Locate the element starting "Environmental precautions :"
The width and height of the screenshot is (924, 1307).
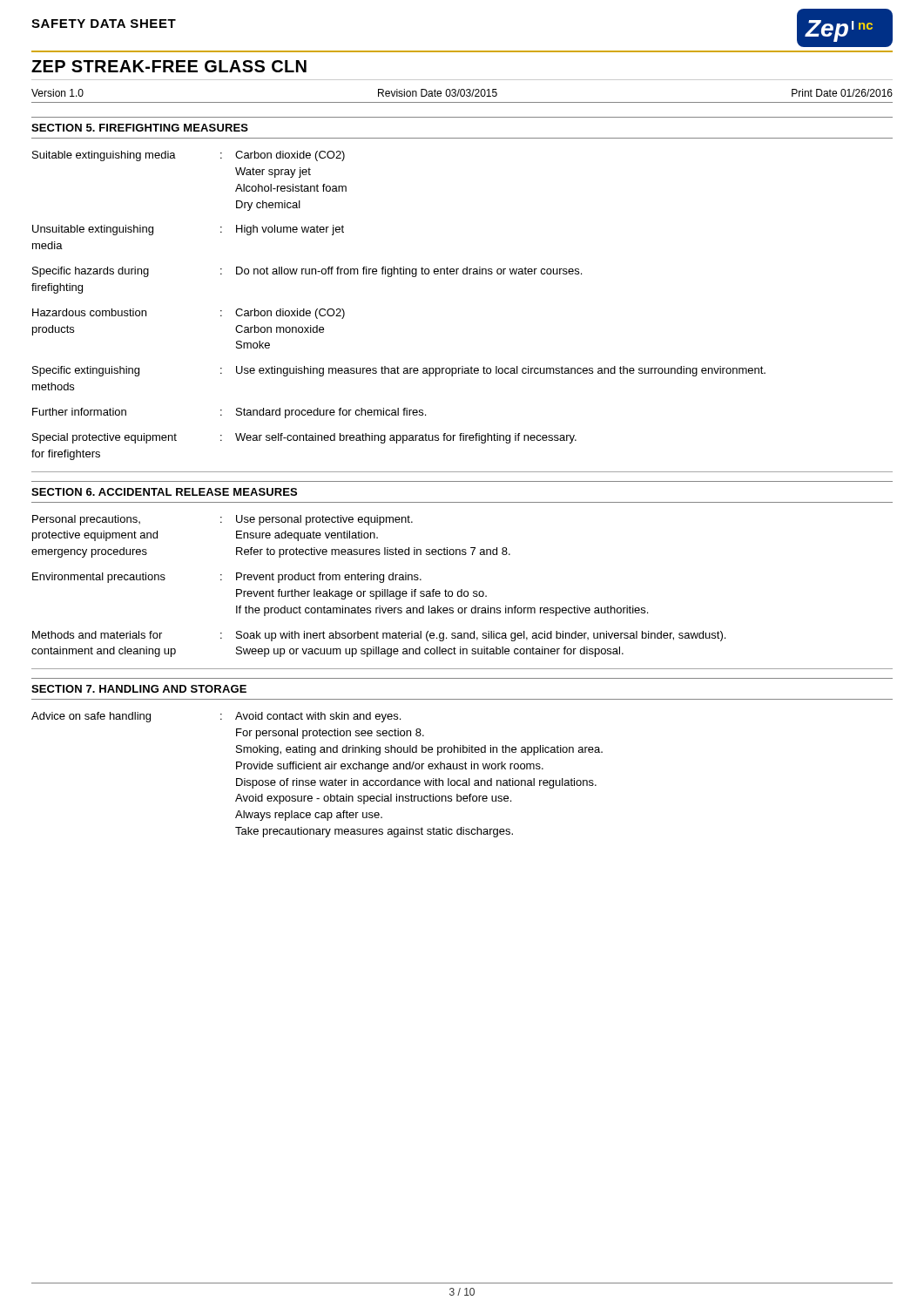[x=462, y=594]
